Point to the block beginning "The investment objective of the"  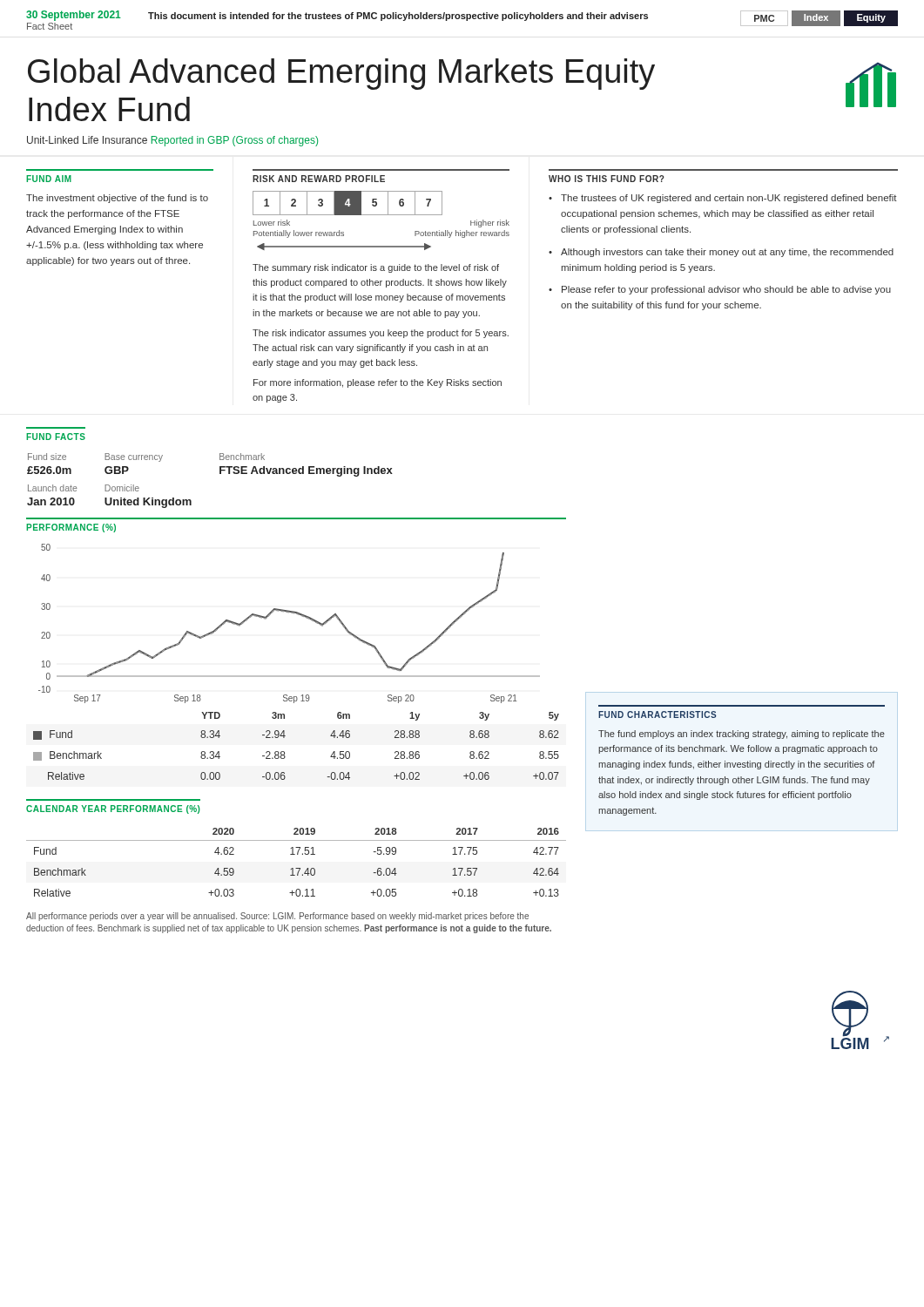pos(117,229)
